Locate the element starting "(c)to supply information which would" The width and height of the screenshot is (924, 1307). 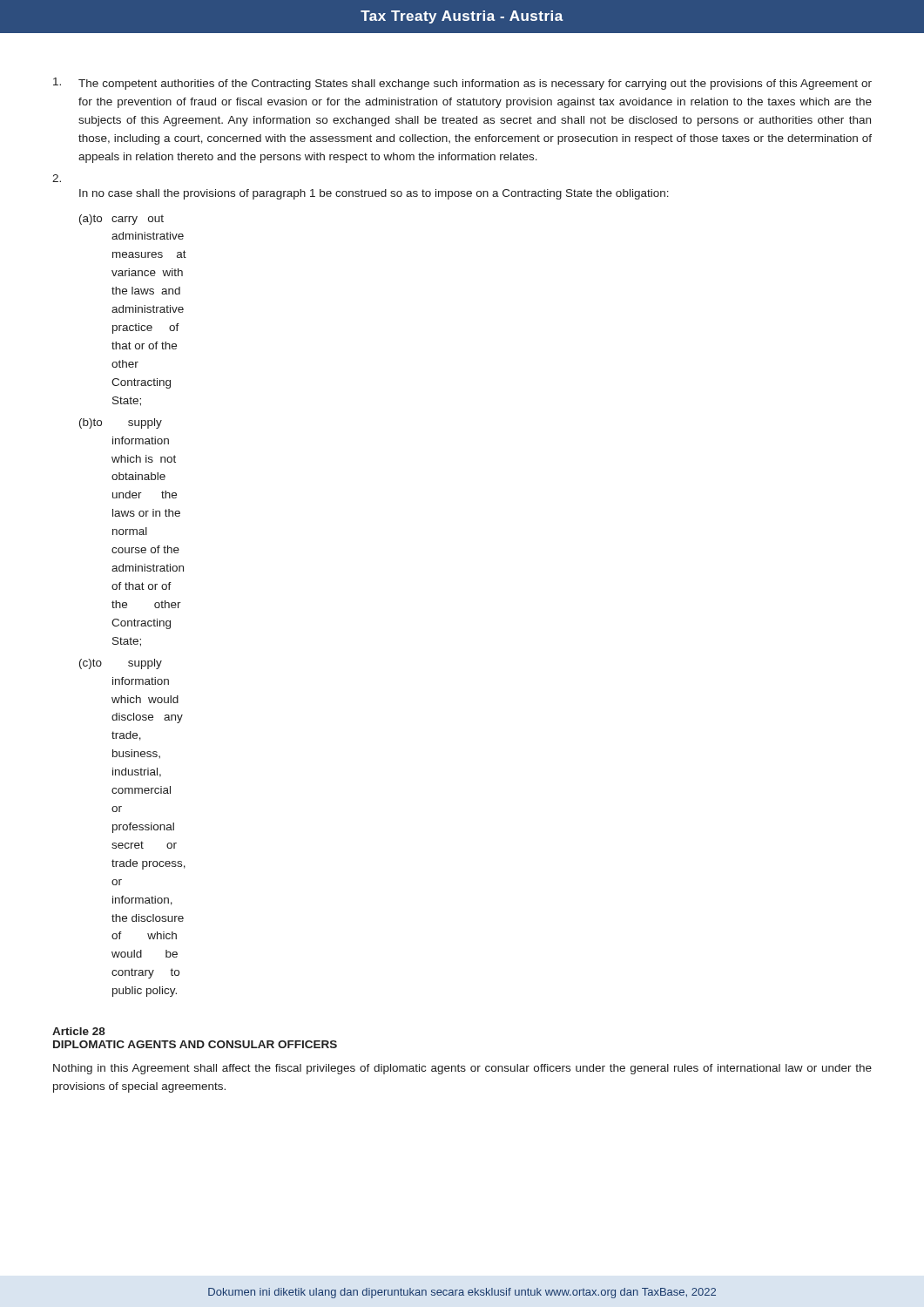[x=162, y=827]
